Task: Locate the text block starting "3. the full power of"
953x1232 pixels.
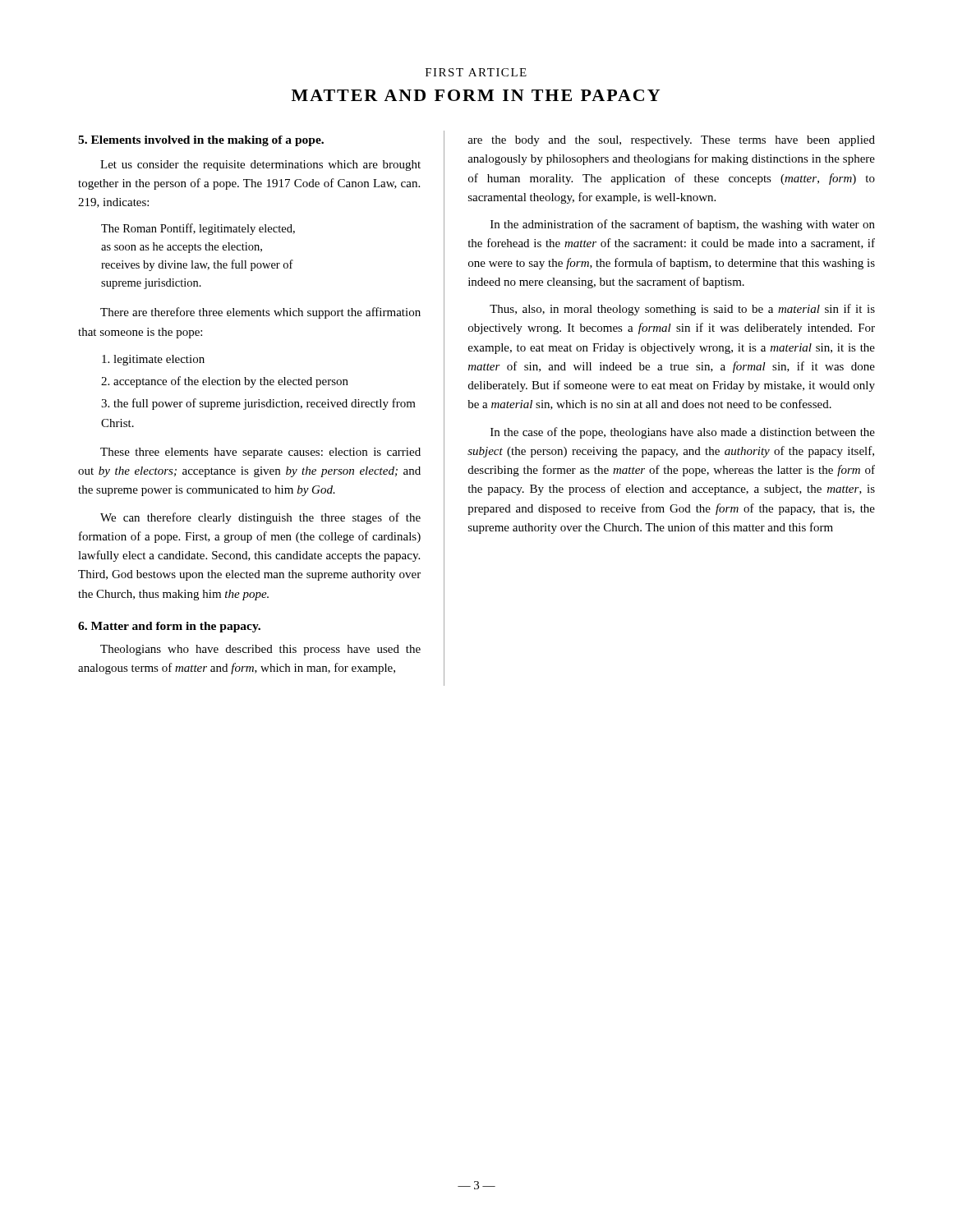Action: pyautogui.click(x=258, y=413)
